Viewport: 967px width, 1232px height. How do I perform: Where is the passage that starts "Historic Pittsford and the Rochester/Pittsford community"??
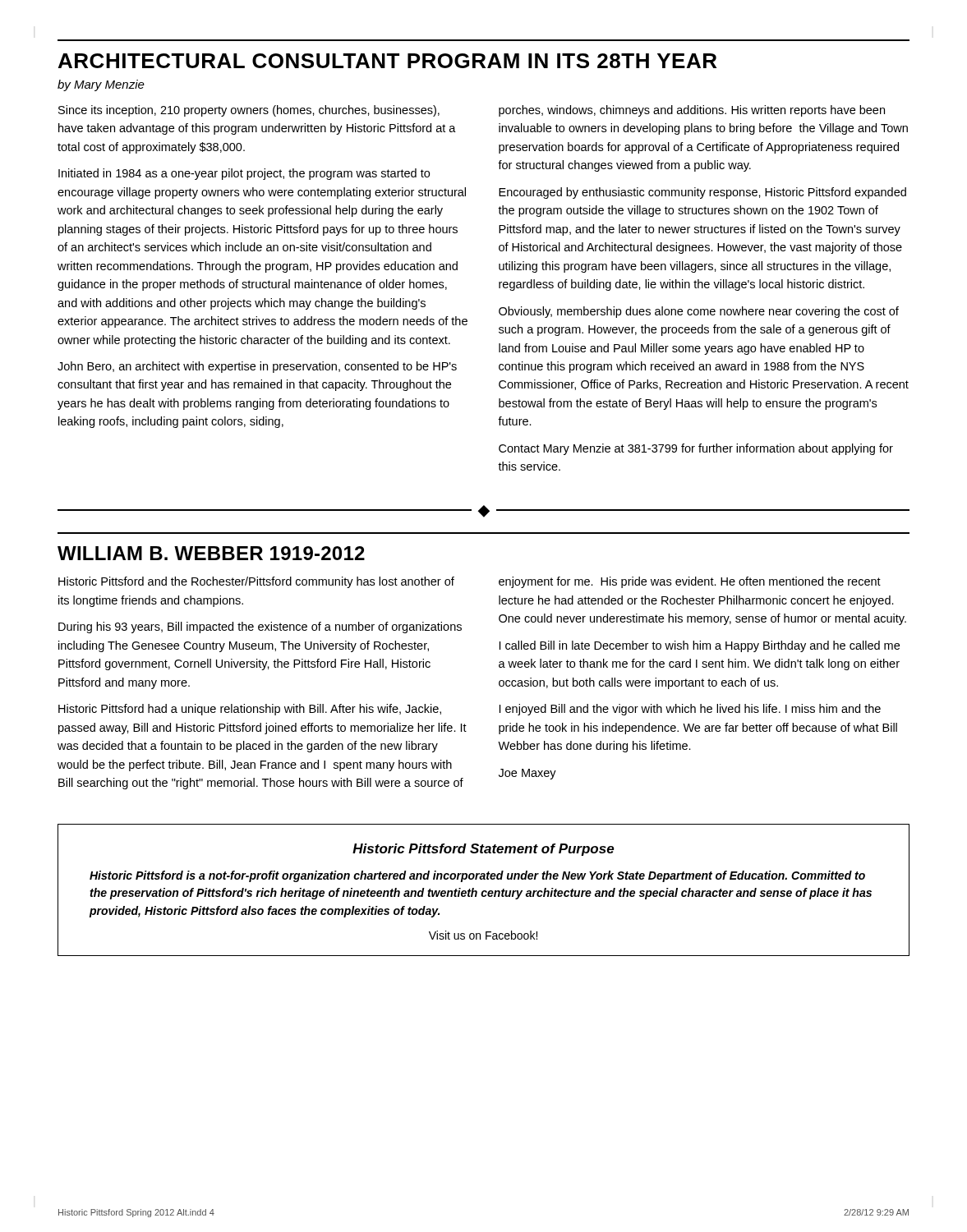pyautogui.click(x=263, y=591)
